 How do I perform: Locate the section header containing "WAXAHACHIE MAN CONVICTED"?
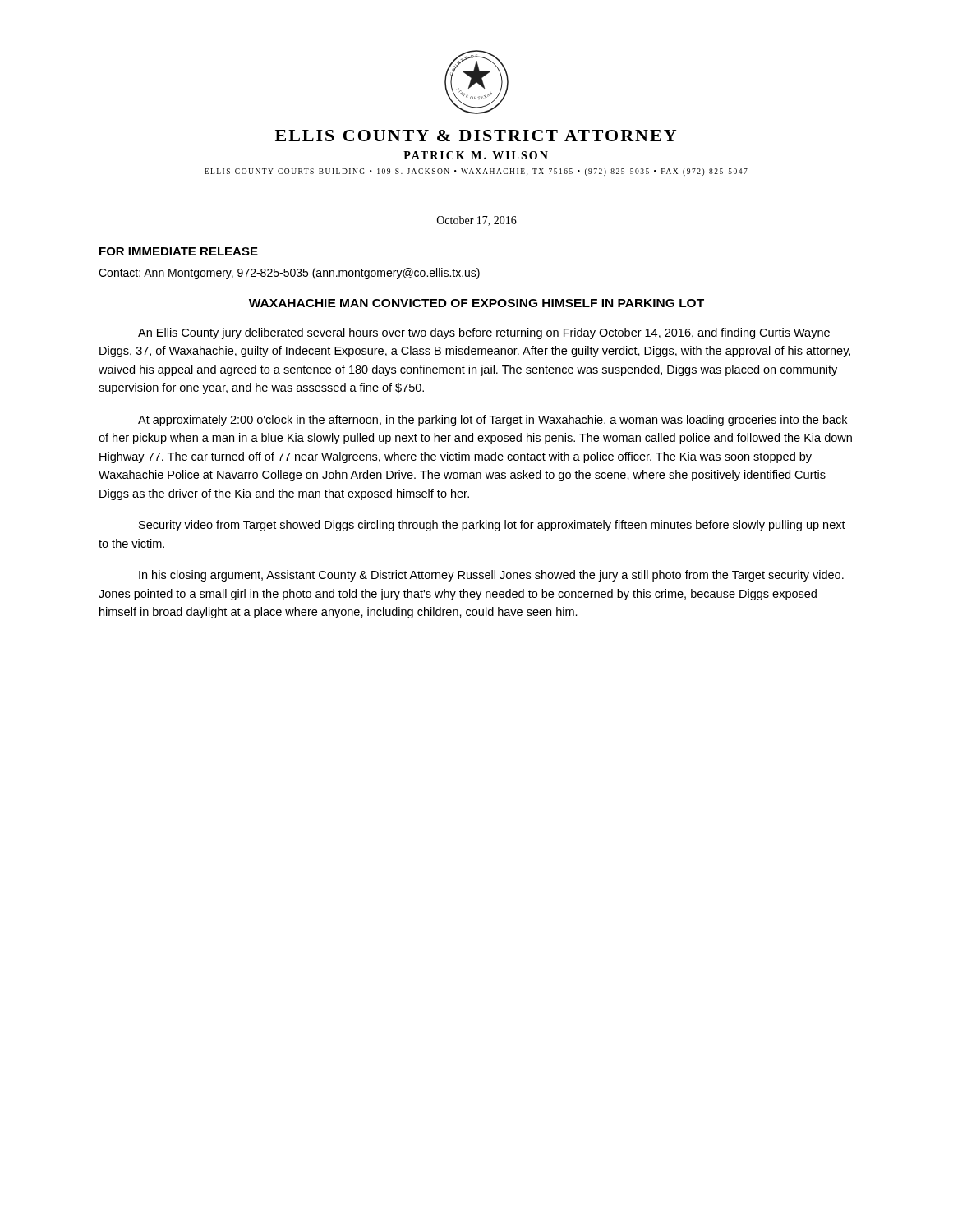click(x=476, y=303)
